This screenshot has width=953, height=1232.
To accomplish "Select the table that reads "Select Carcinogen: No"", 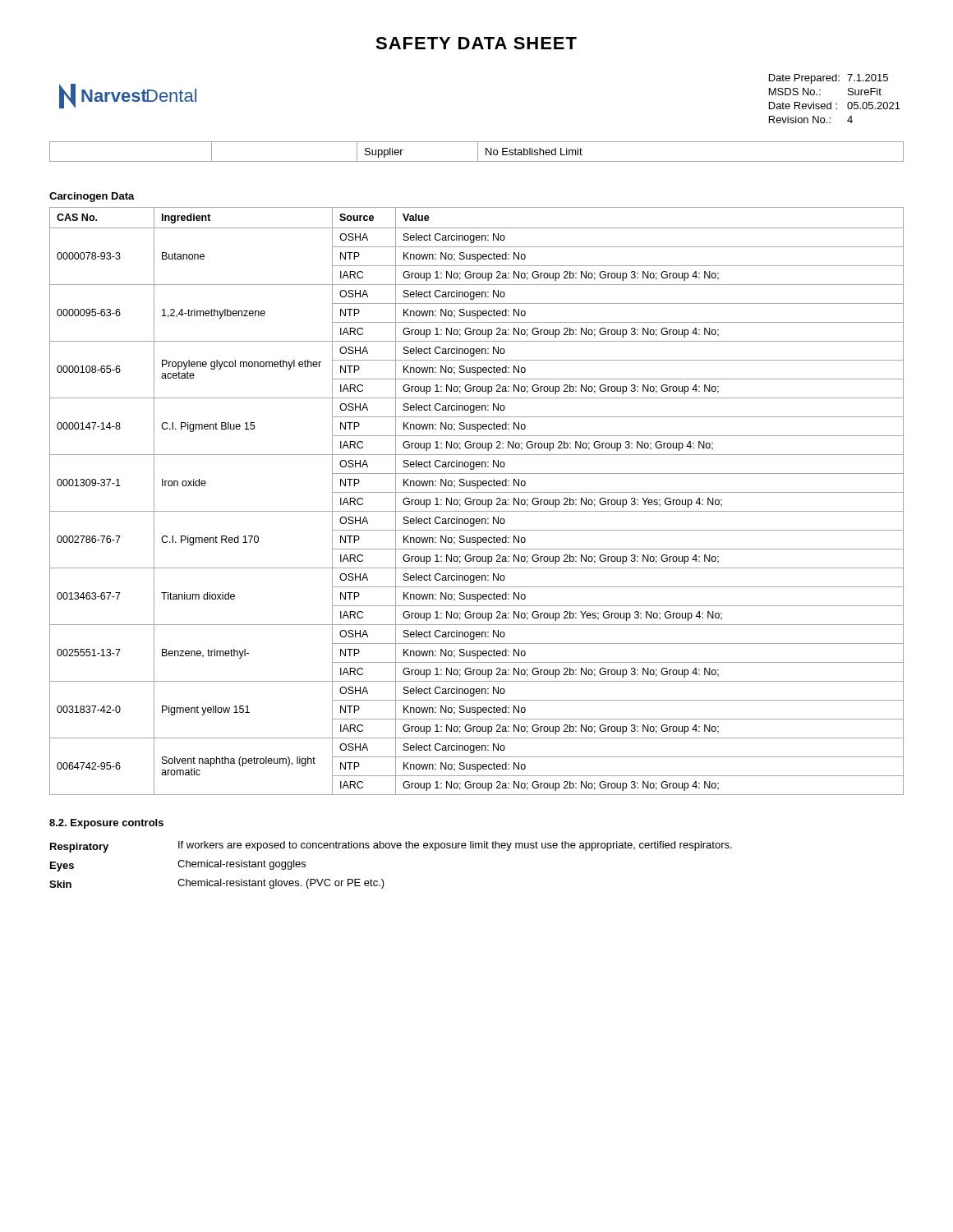I will (x=476, y=501).
